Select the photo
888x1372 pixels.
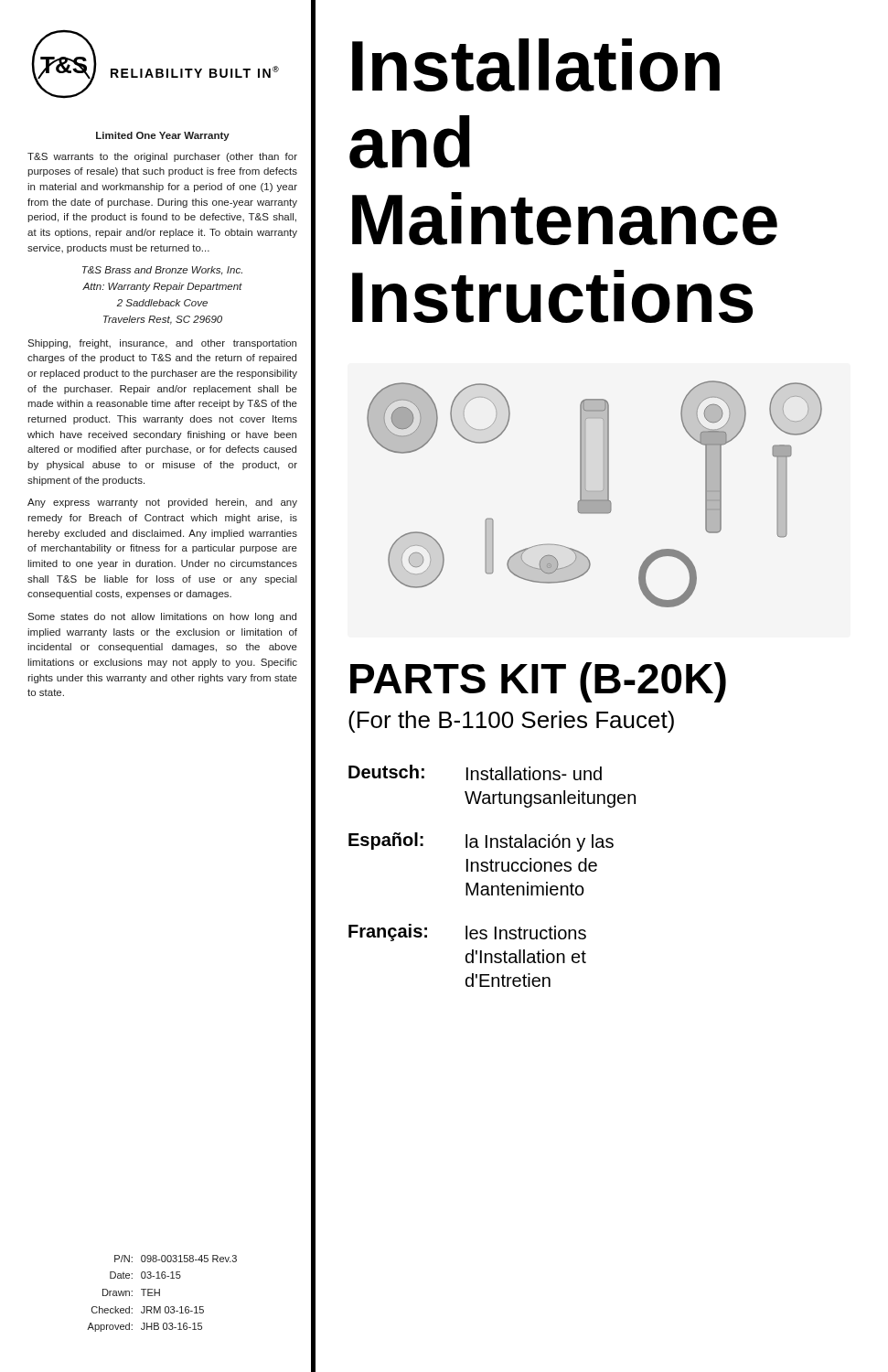pos(599,500)
